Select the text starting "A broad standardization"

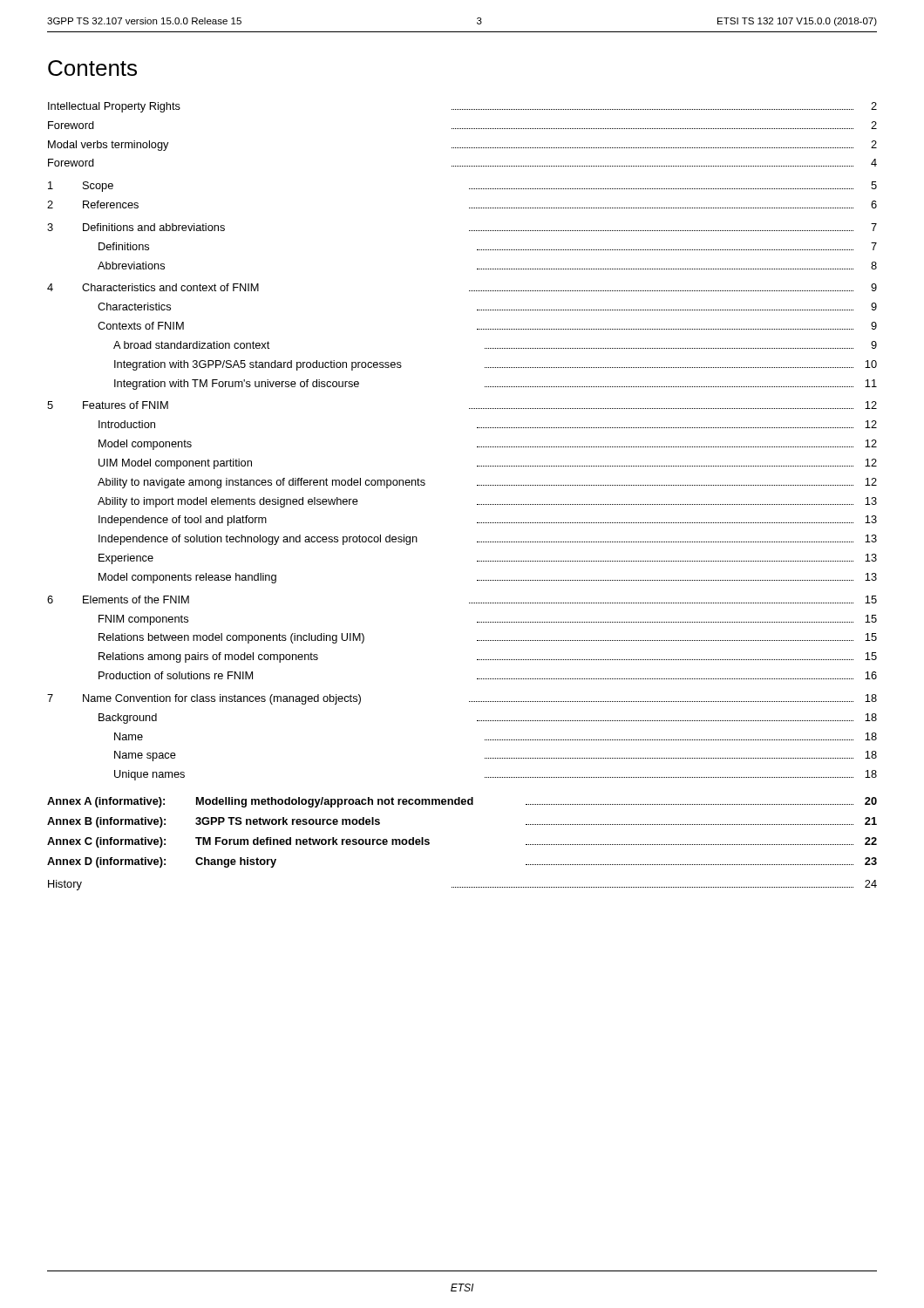495,345
